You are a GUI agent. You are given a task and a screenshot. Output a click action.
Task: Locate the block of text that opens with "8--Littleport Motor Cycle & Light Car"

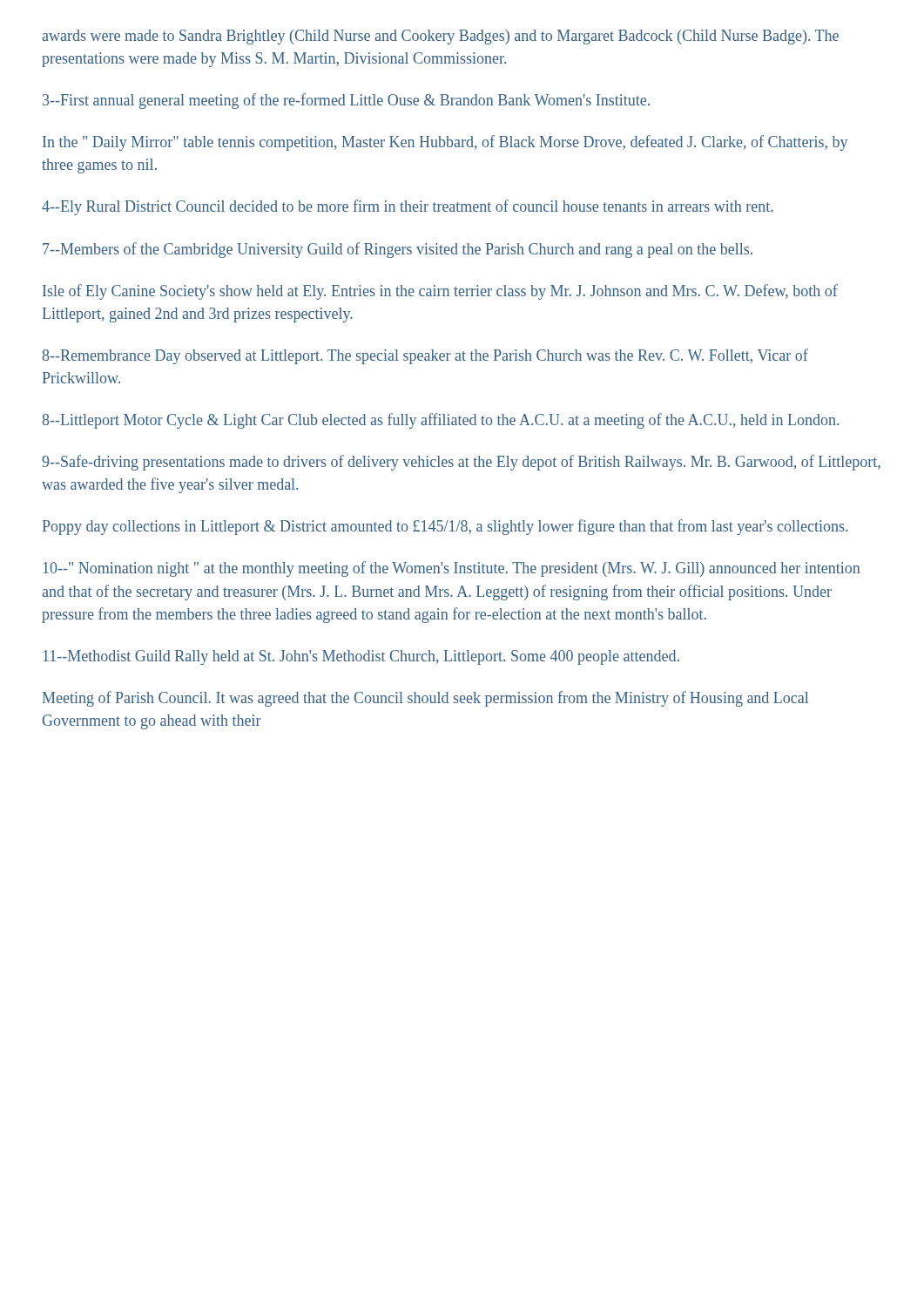tap(441, 420)
